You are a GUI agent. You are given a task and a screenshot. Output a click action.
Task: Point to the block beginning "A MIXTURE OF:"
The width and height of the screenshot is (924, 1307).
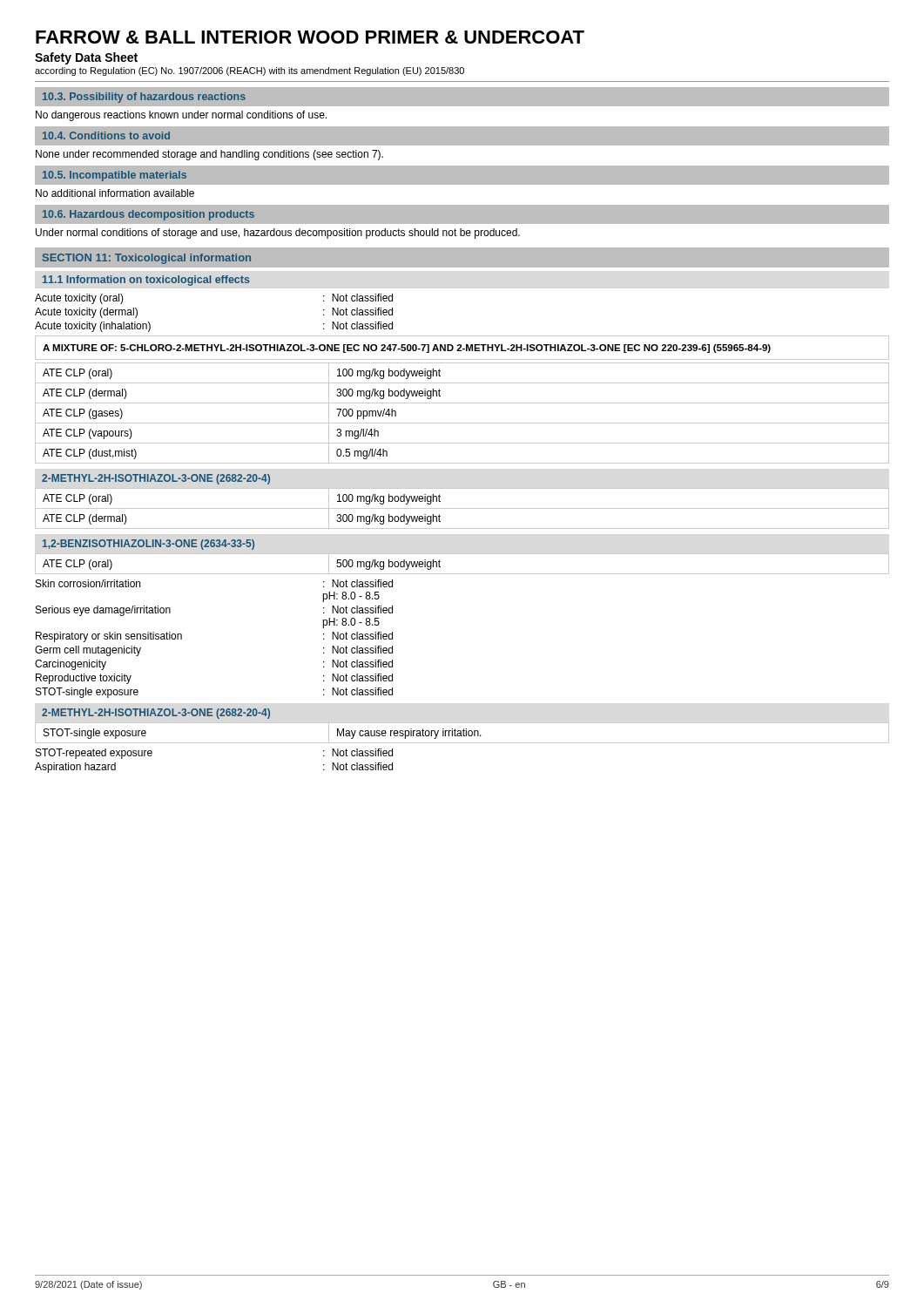click(407, 348)
